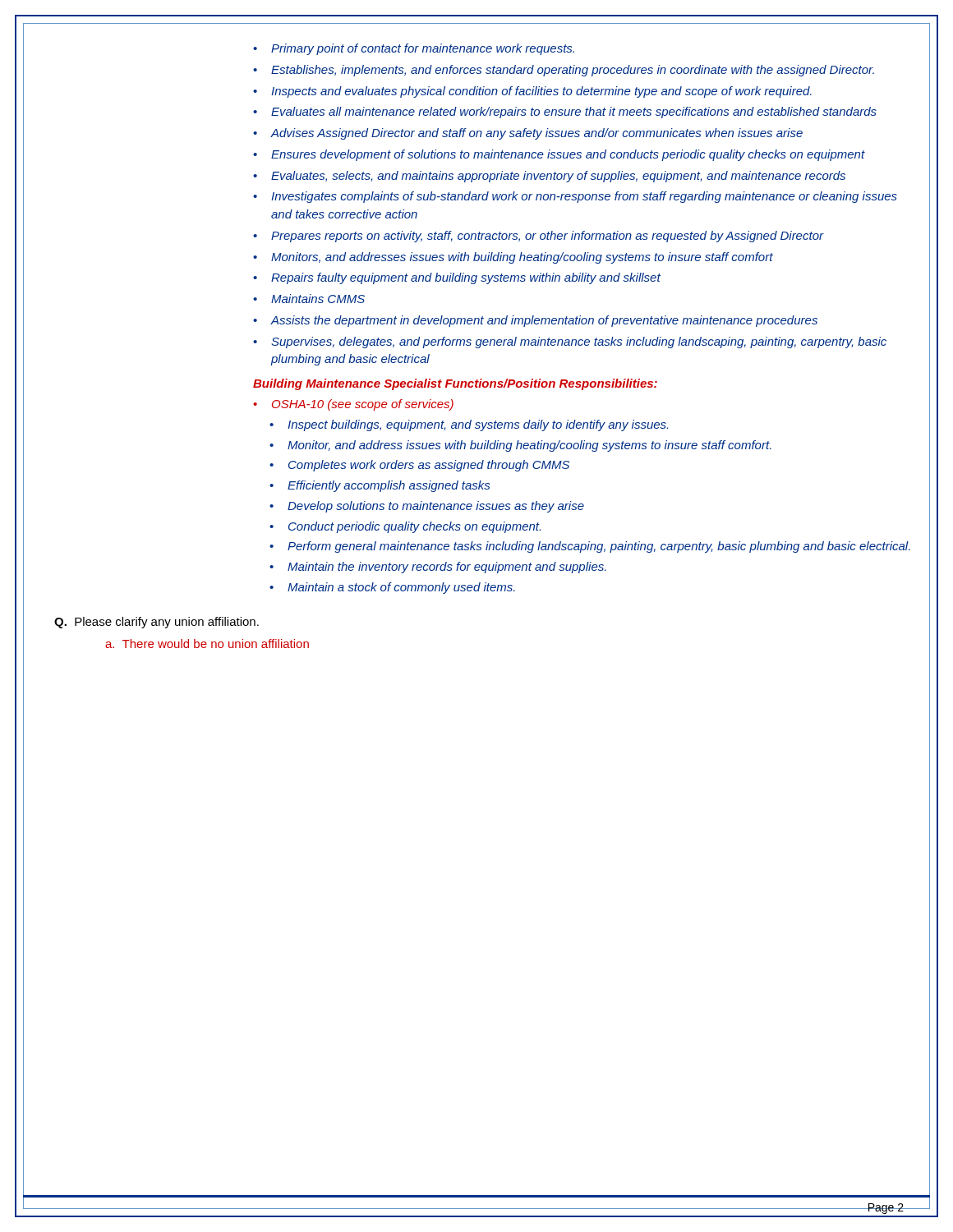Locate the list item that reads "Completes work orders as assigned"
Viewport: 953px width, 1232px height.
[419, 466]
